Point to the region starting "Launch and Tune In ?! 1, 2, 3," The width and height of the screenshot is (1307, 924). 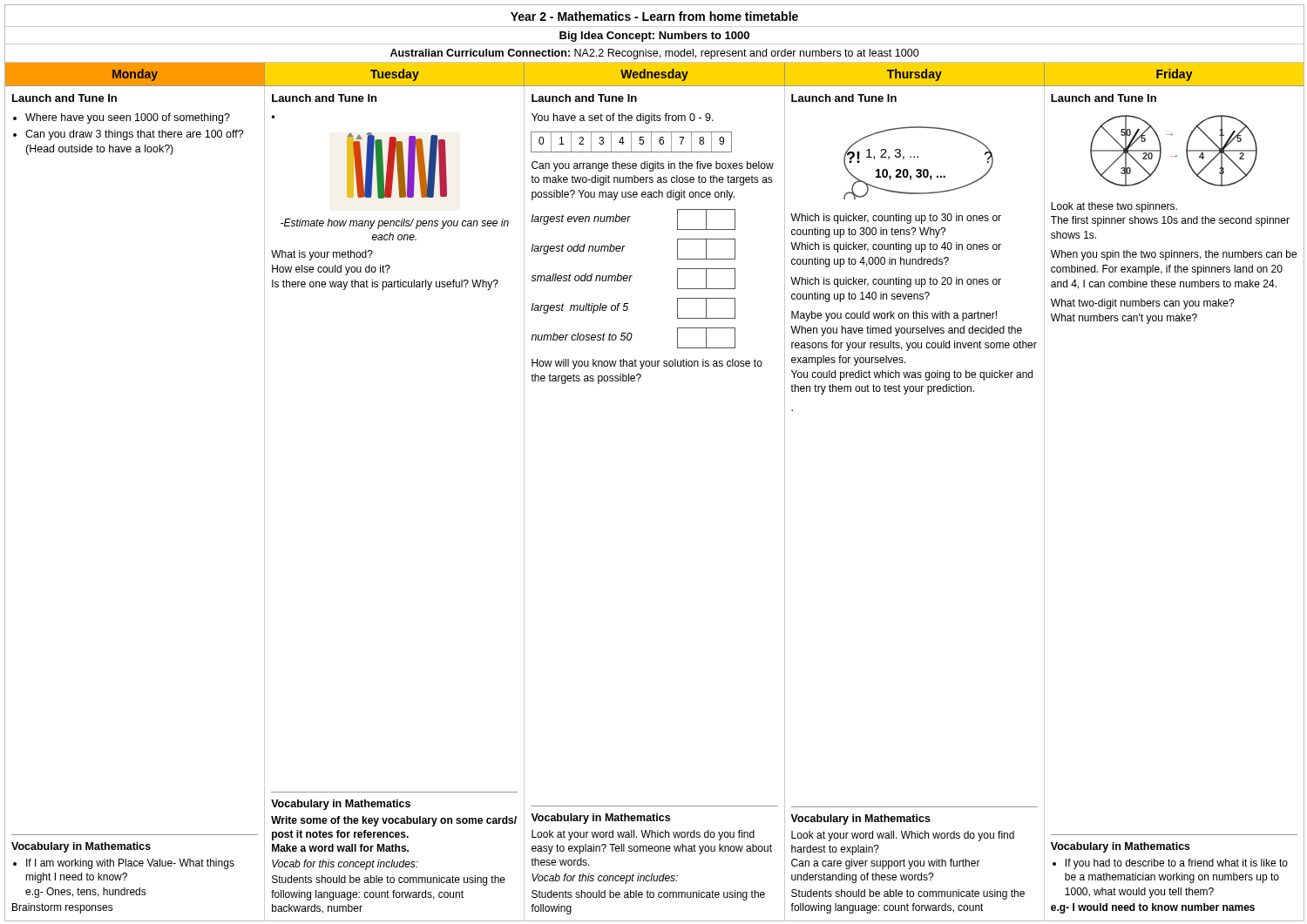844,98
